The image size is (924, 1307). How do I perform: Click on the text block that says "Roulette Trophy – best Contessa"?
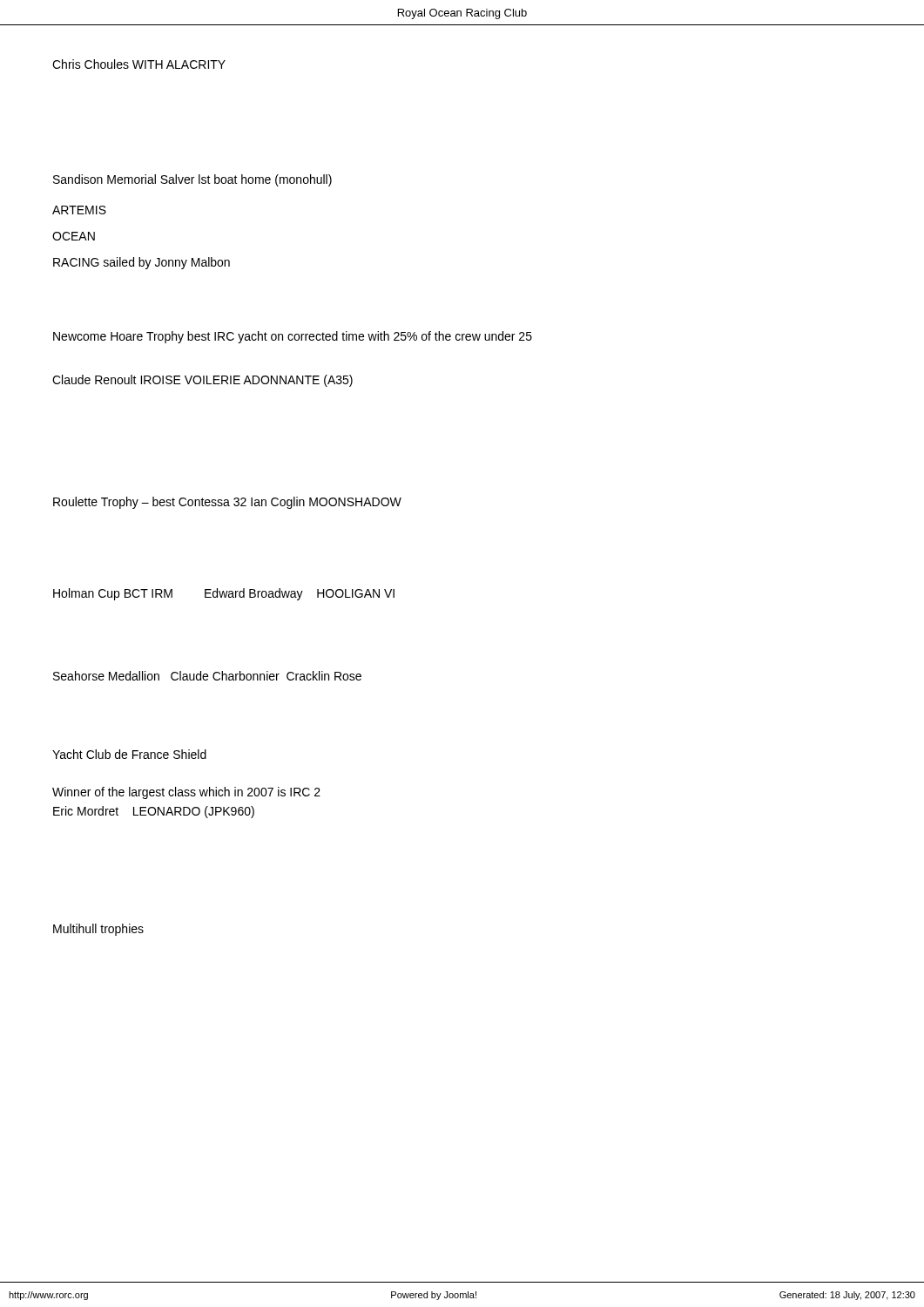227,502
